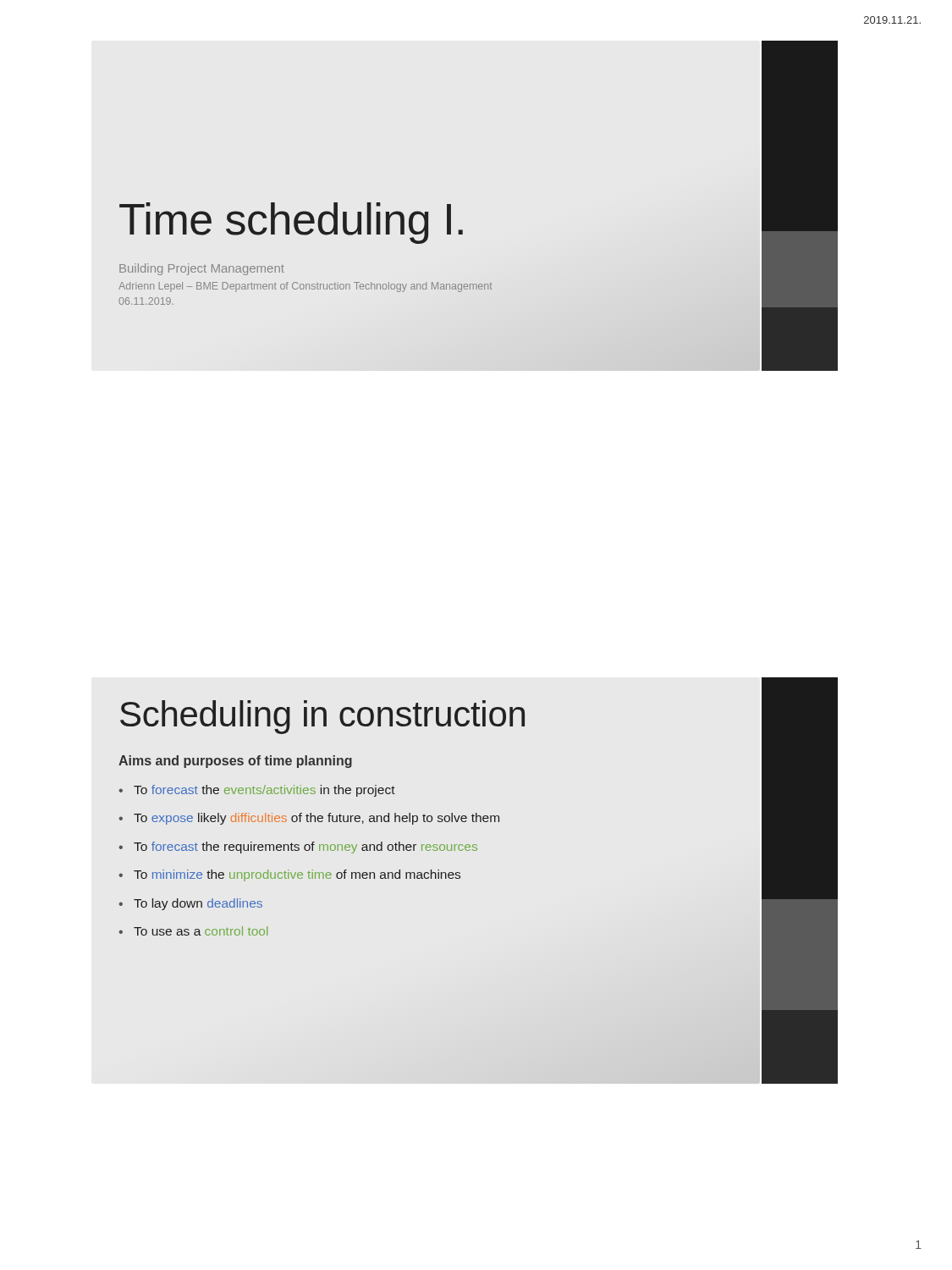This screenshot has height=1270, width=952.
Task: Locate the block of text that opens with "To use as a"
Action: (201, 931)
